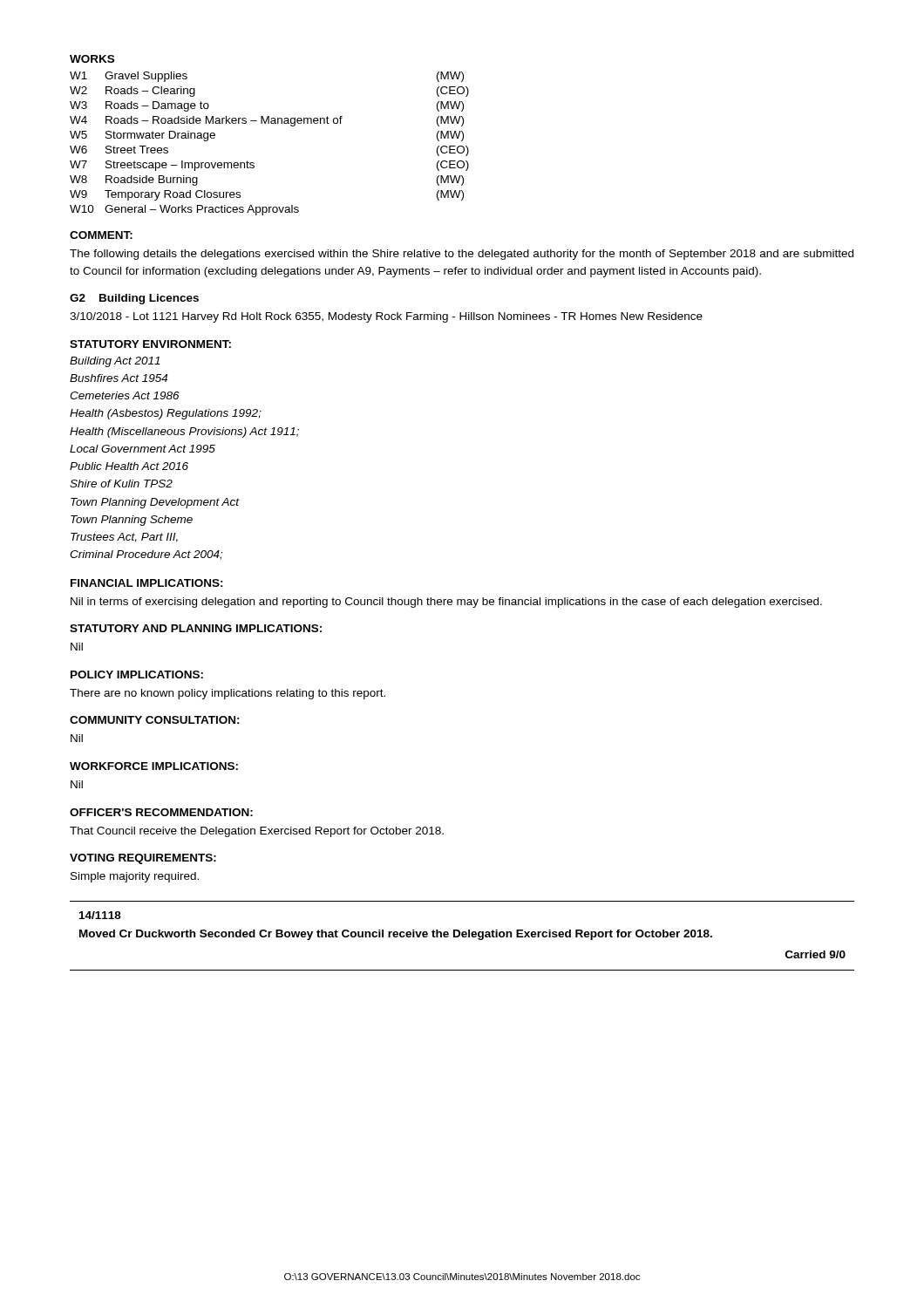The width and height of the screenshot is (924, 1308).
Task: Click the passage that begins "W10 General –"
Action: [288, 209]
